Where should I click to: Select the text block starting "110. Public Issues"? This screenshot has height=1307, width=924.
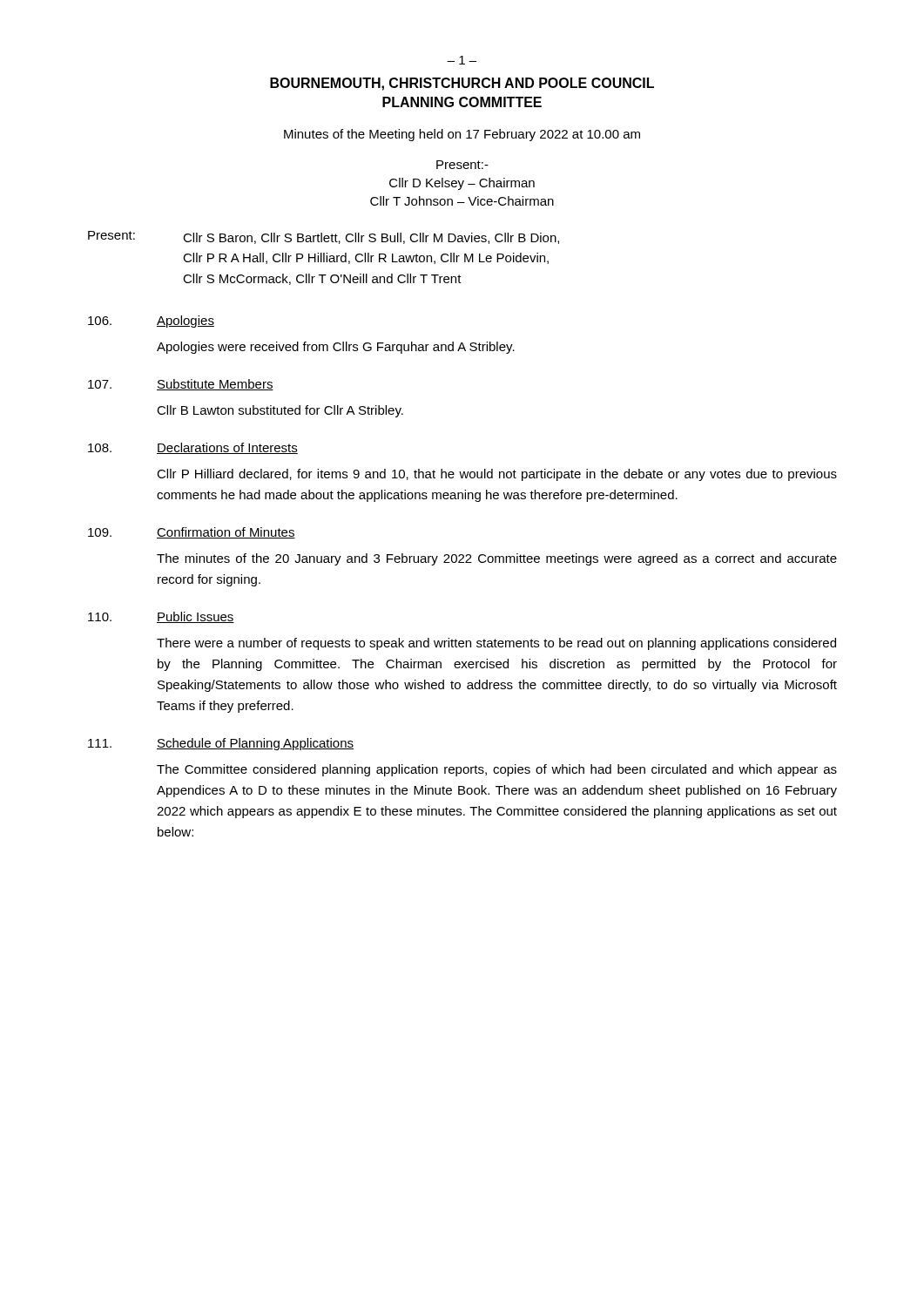point(161,617)
